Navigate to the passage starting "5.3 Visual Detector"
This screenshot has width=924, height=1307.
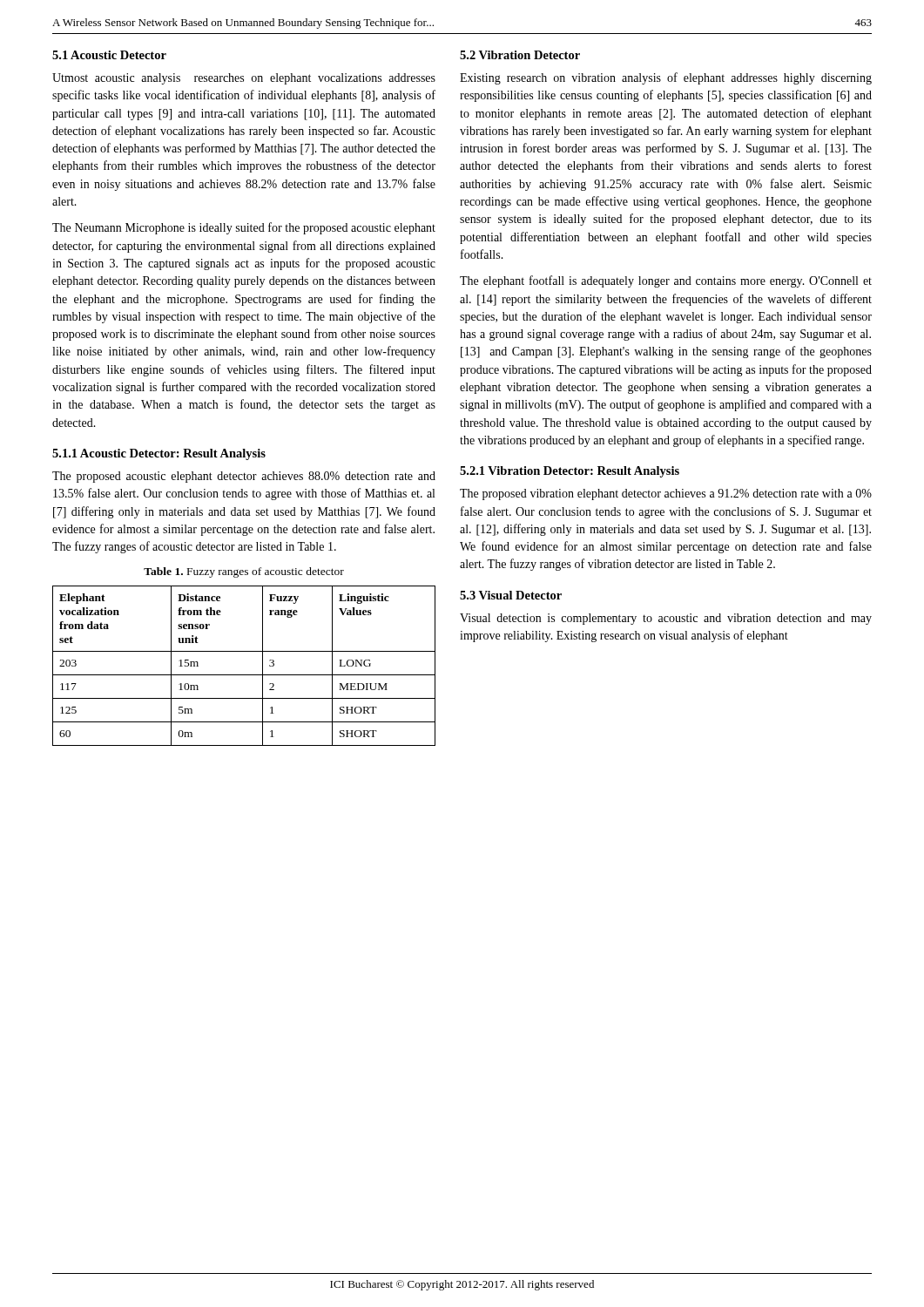pyautogui.click(x=511, y=595)
